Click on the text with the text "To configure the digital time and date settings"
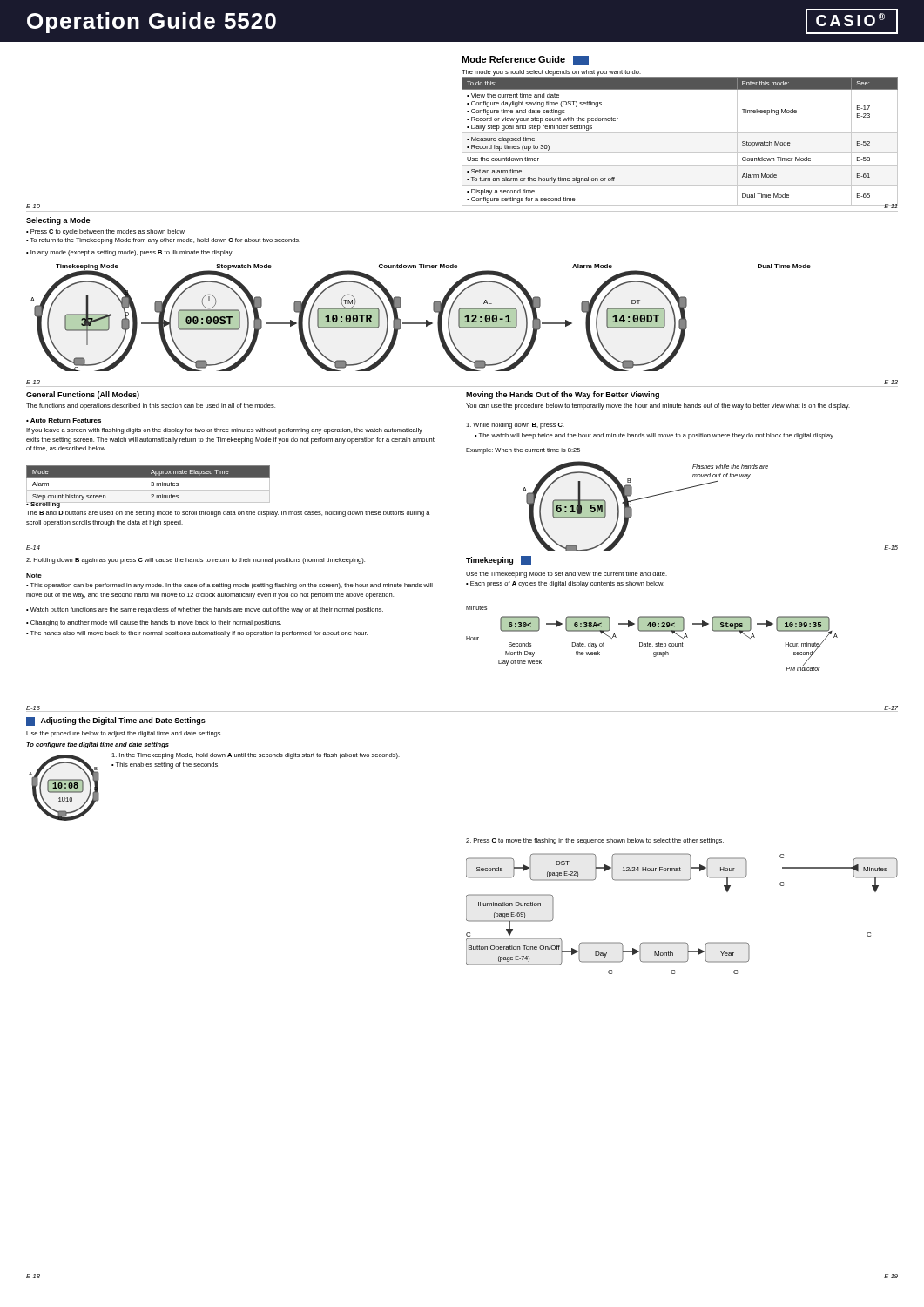 tap(98, 745)
